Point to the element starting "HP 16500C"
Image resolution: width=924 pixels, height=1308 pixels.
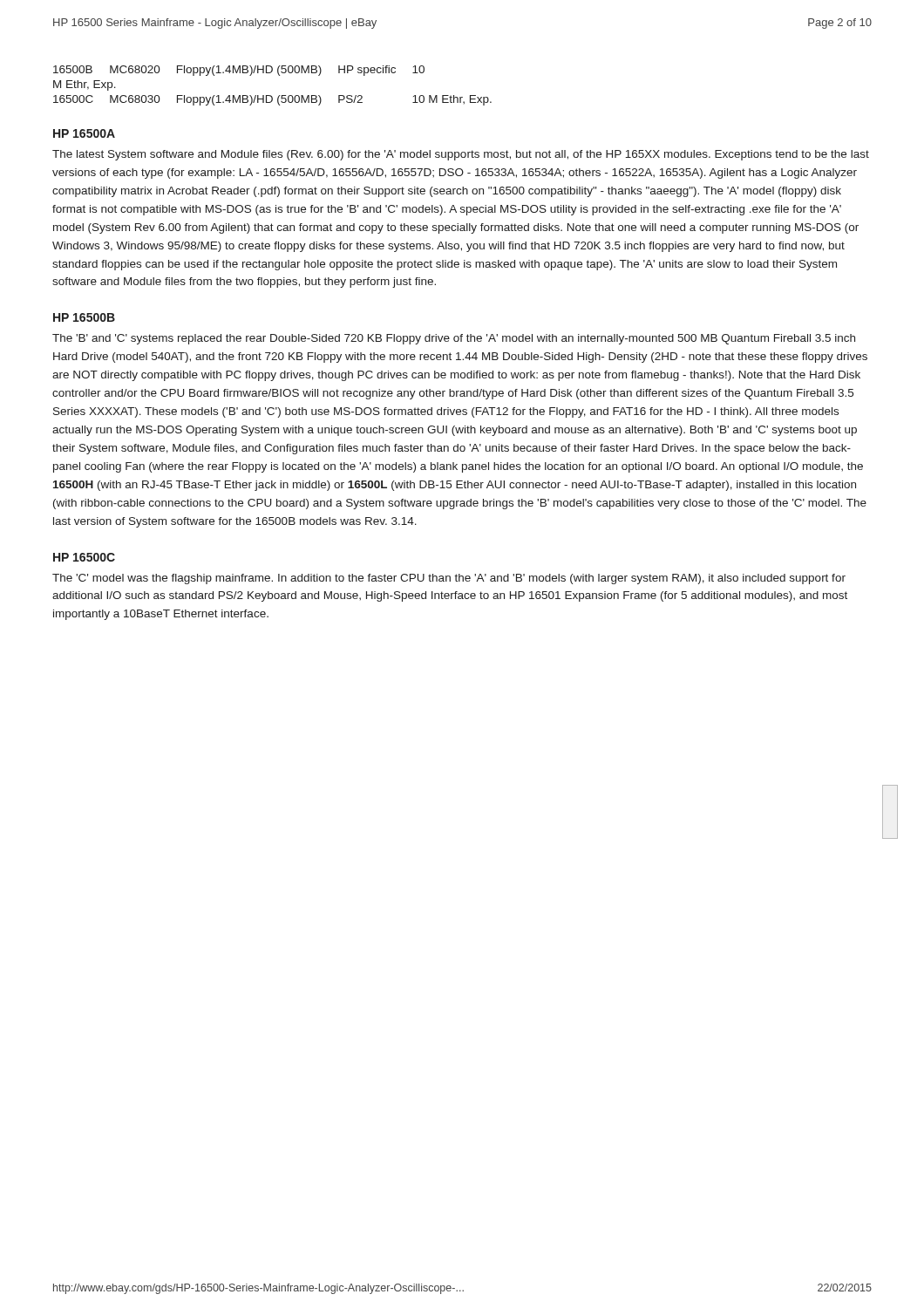84,557
